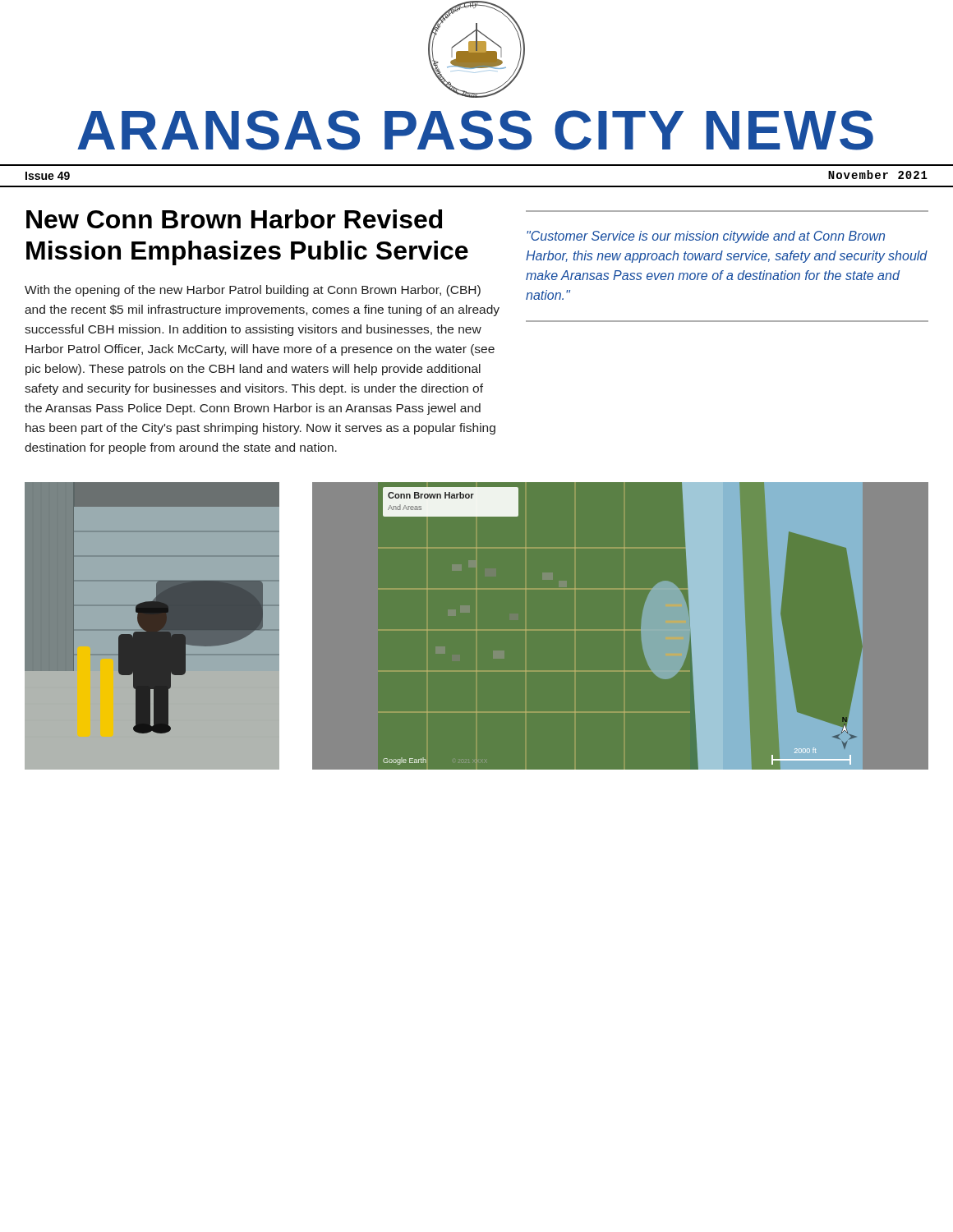Navigate to the block starting ""Customer Service is our"
The width and height of the screenshot is (953, 1232).
click(727, 266)
